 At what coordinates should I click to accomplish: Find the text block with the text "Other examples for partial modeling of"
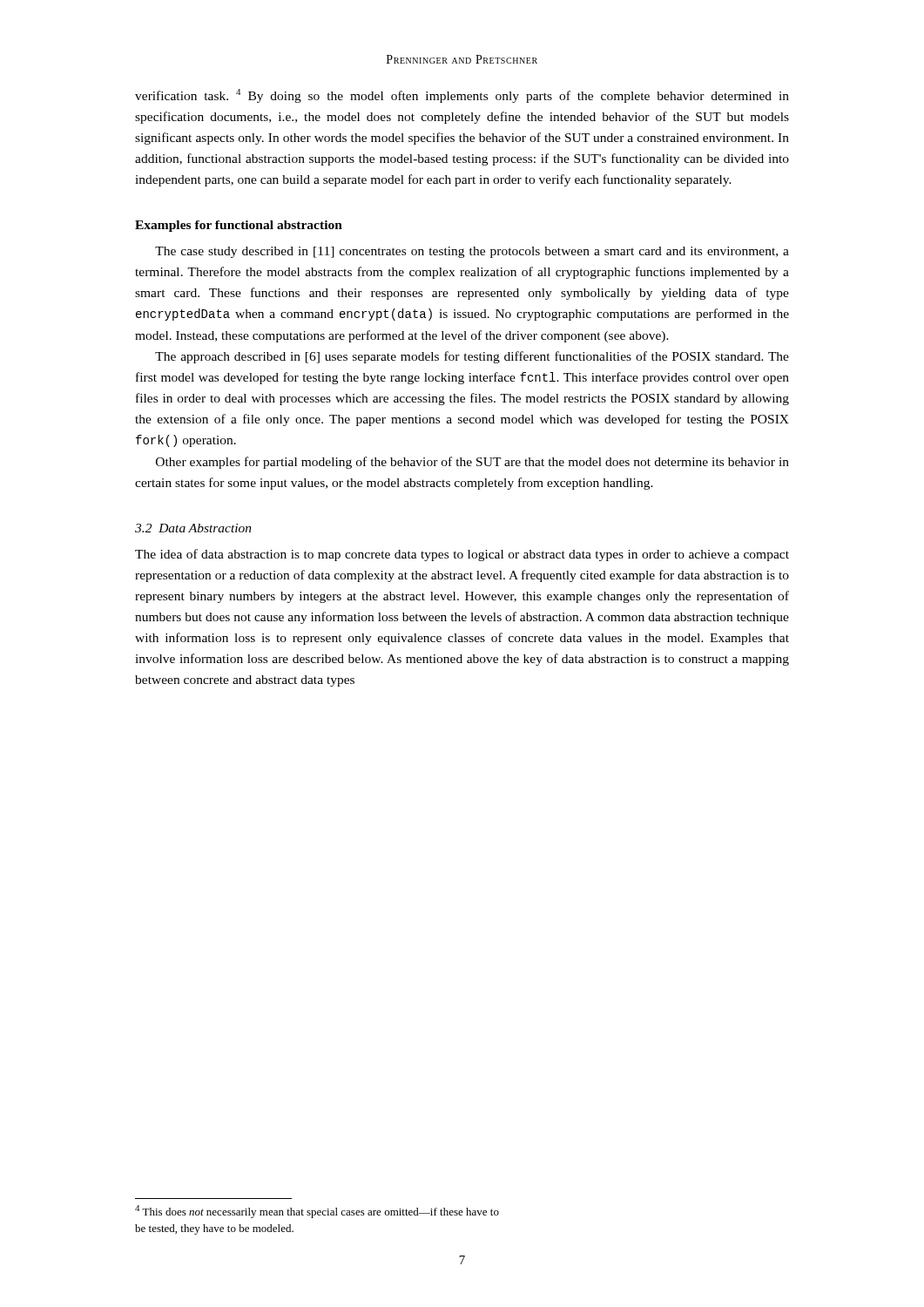tap(462, 472)
